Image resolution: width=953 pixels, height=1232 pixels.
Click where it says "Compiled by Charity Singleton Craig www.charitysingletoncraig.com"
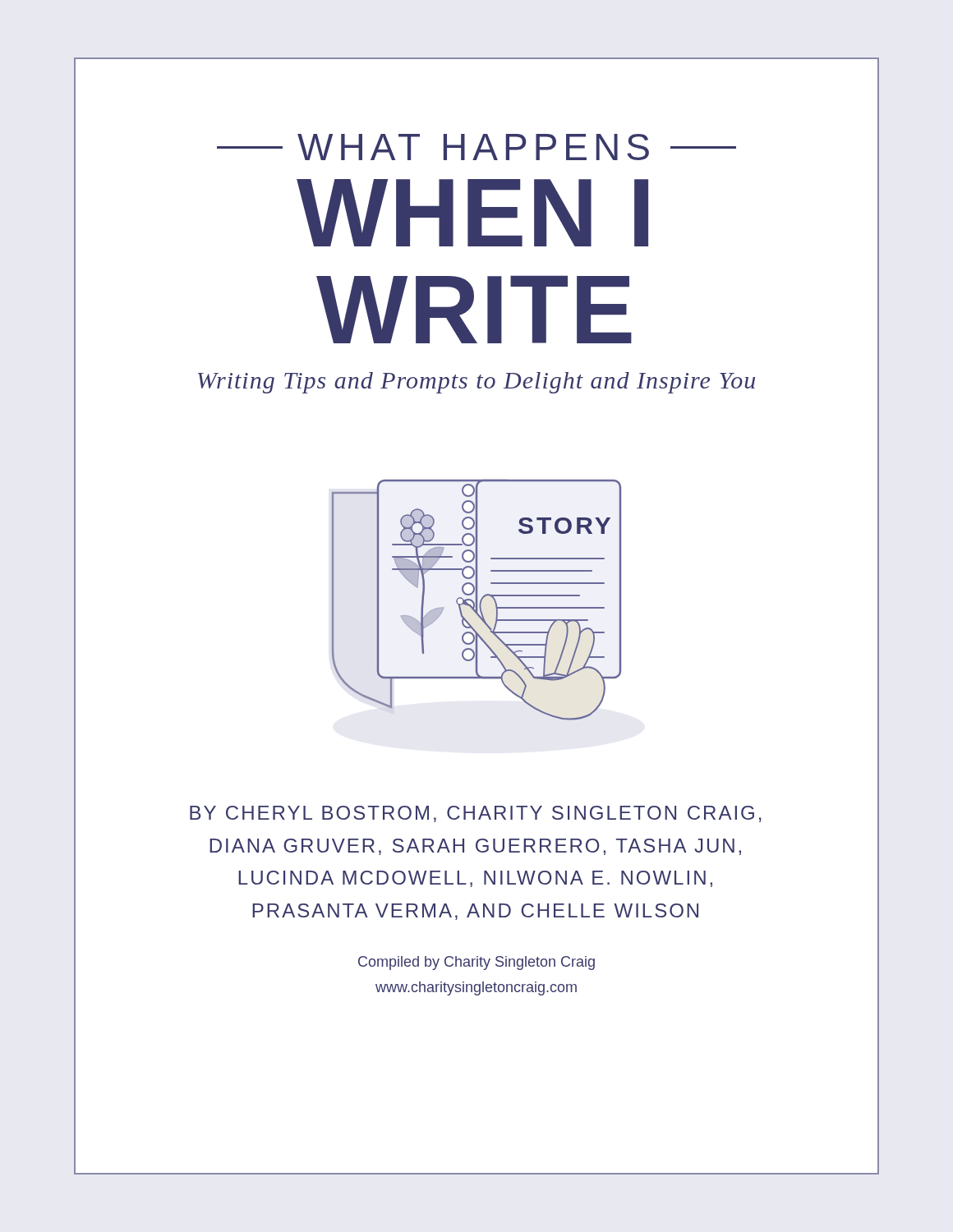click(476, 975)
